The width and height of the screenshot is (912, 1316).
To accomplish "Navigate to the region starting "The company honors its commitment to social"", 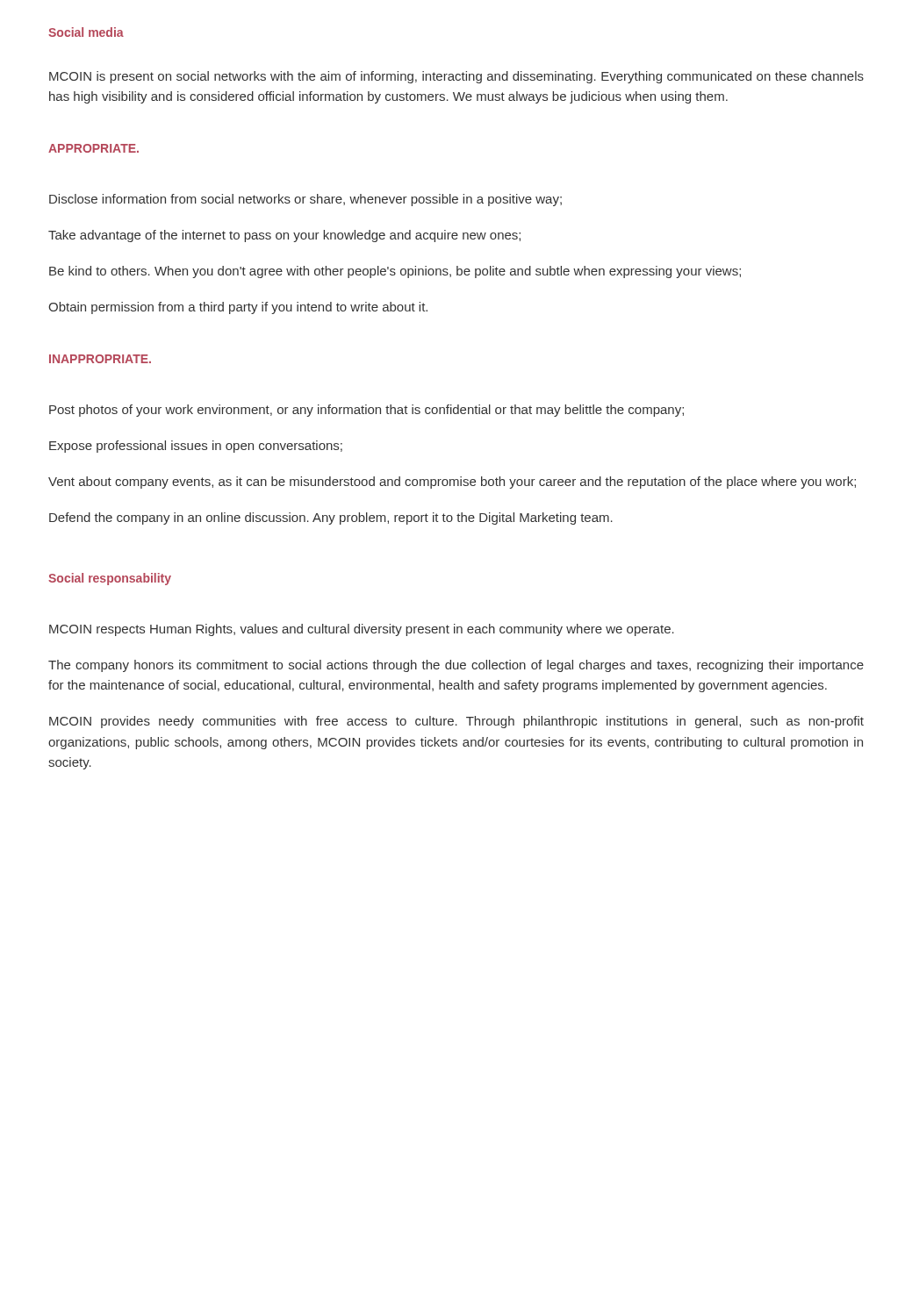I will [456, 675].
